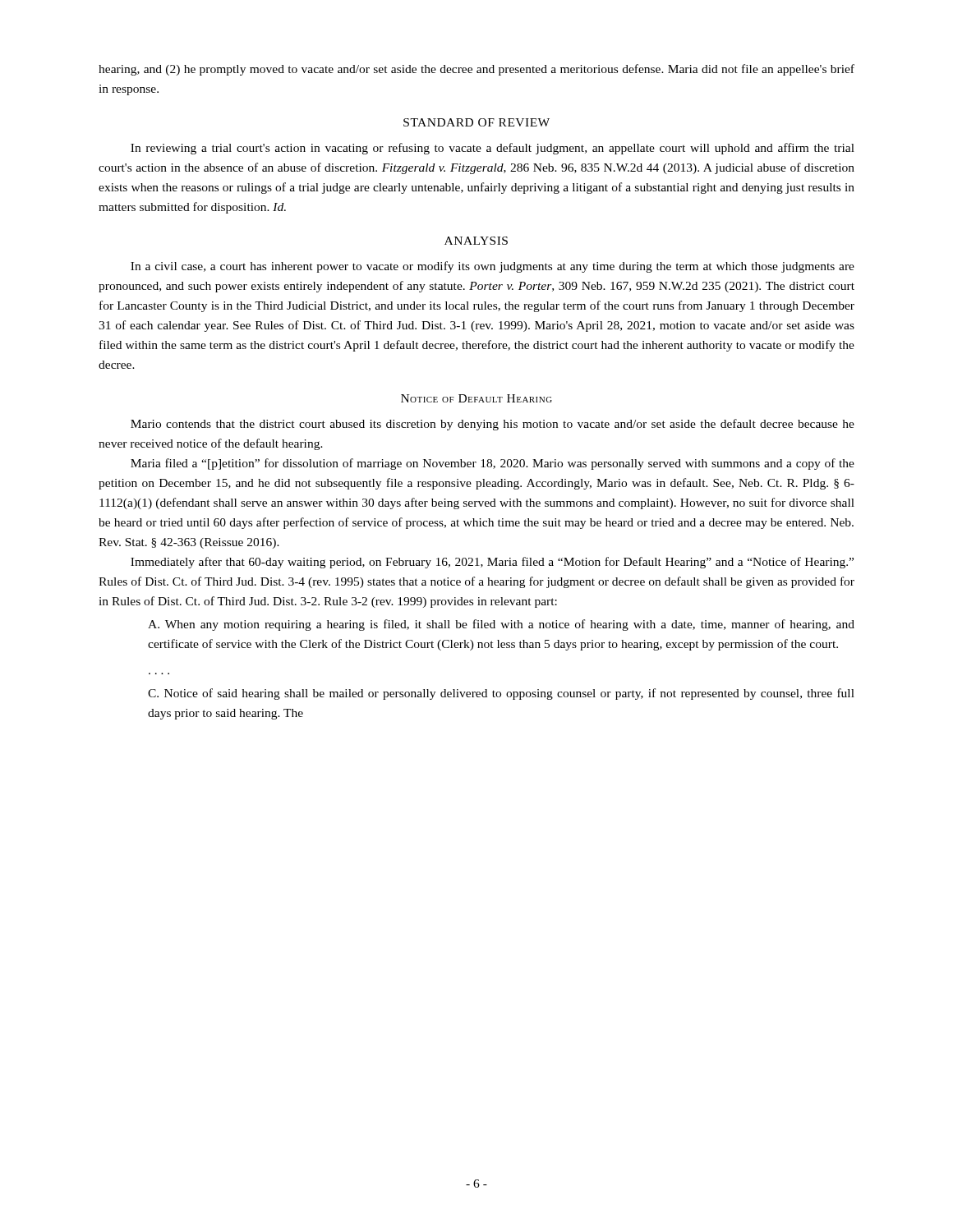Find the text block starting "STANDARD OF REVIEW"
This screenshot has height=1232, width=953.
coord(476,122)
